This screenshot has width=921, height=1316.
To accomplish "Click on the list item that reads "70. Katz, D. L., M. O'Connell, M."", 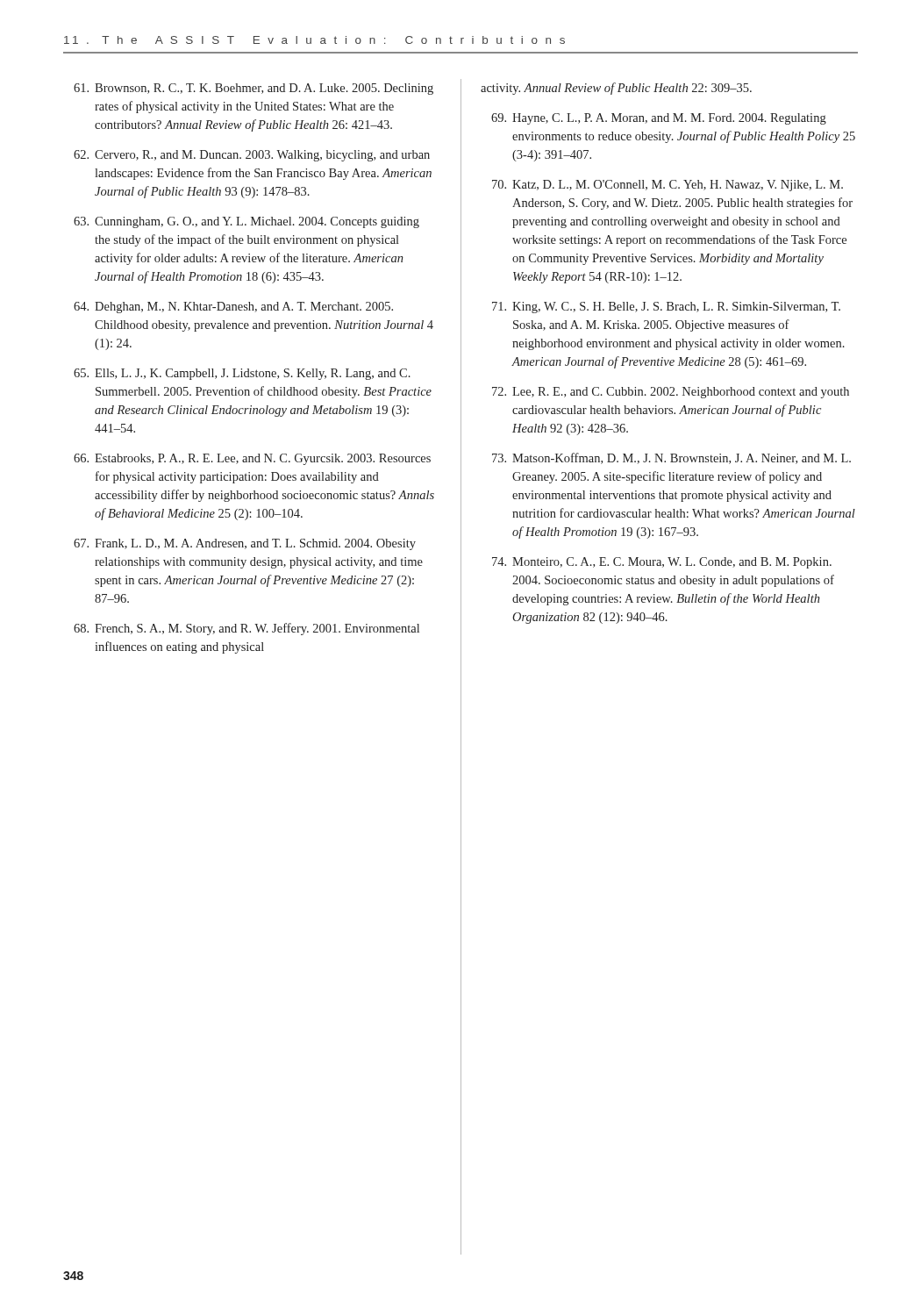I will 669,231.
